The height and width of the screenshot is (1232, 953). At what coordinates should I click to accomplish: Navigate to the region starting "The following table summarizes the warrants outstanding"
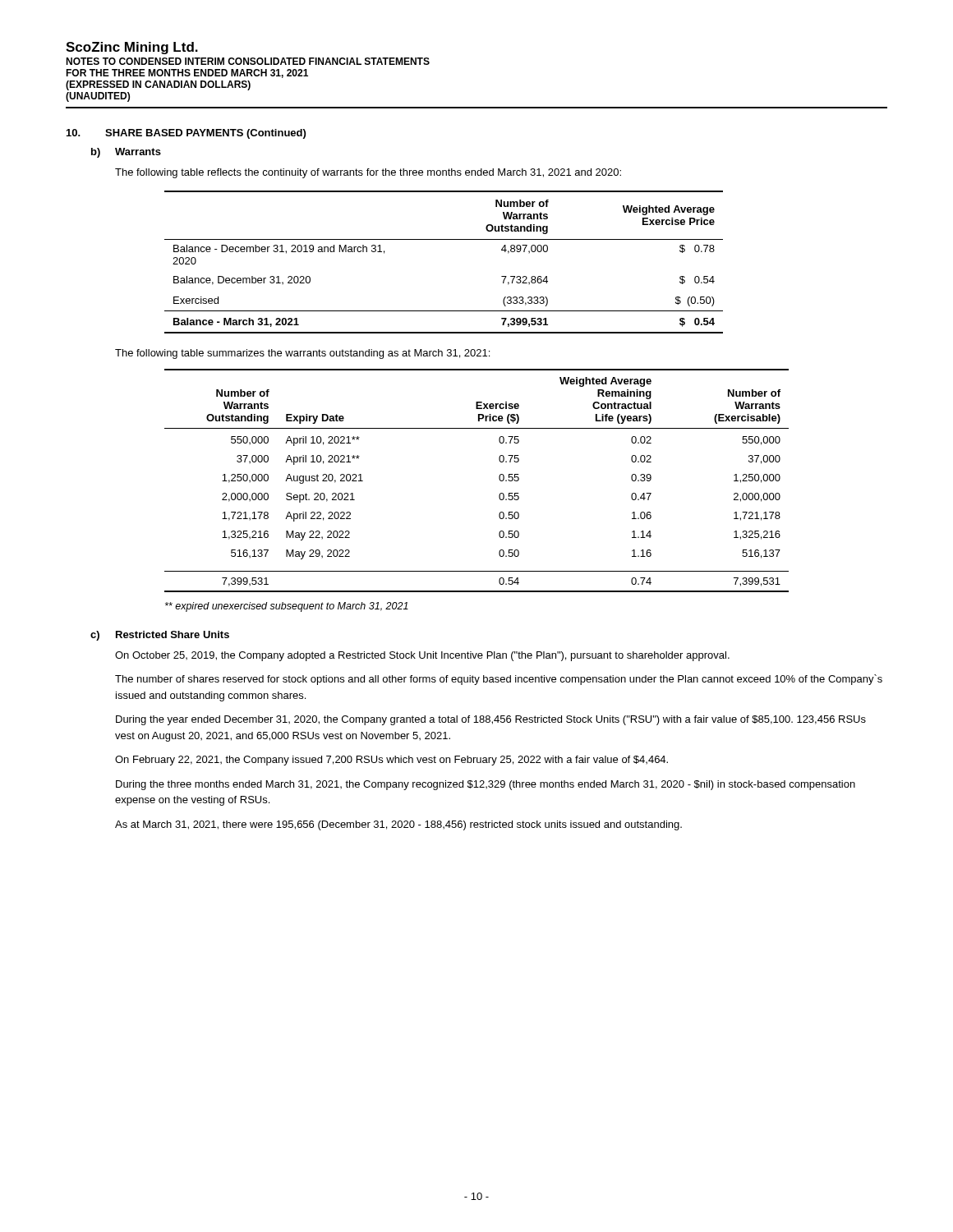303,352
